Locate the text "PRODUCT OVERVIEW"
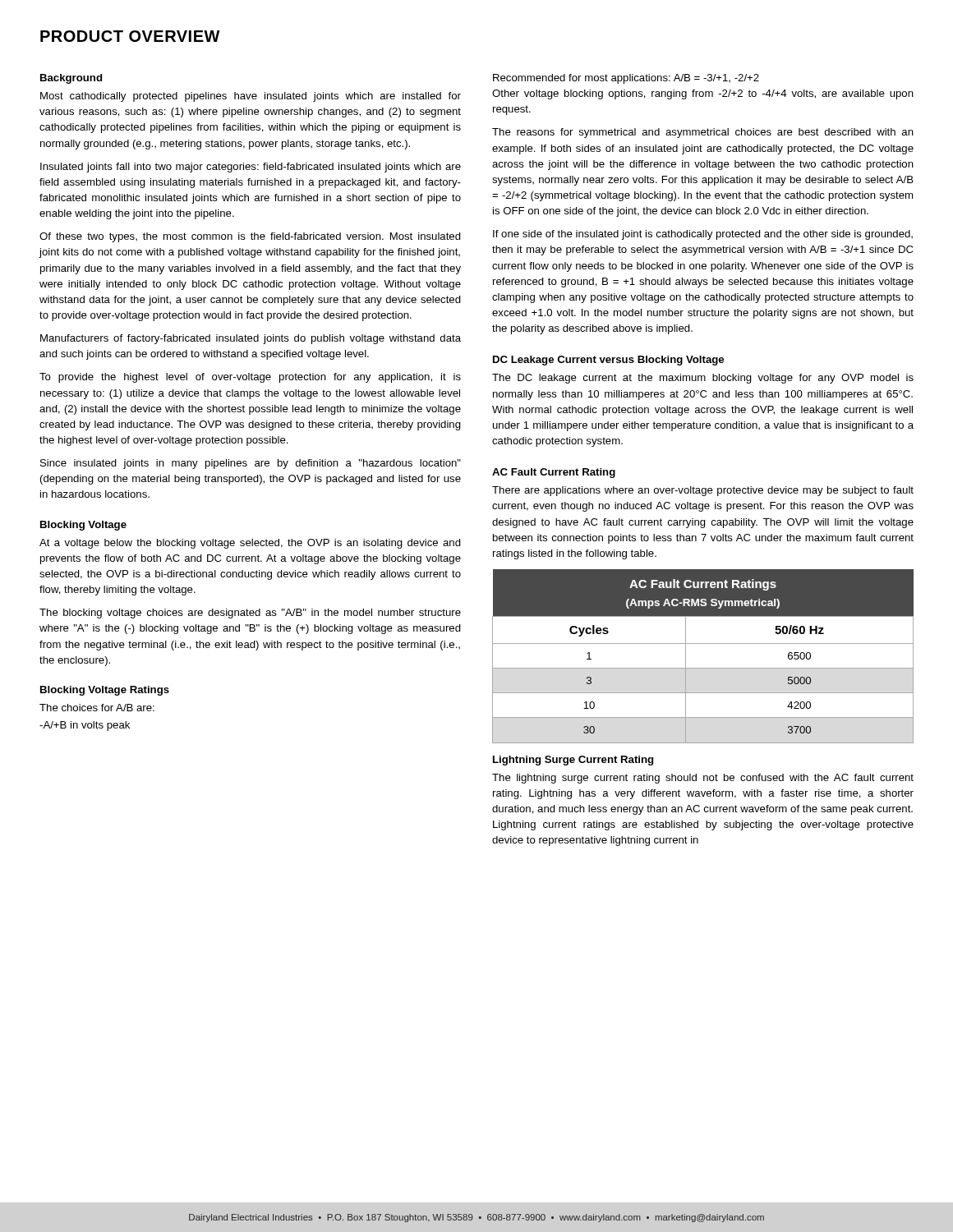The height and width of the screenshot is (1232, 953). (x=130, y=37)
